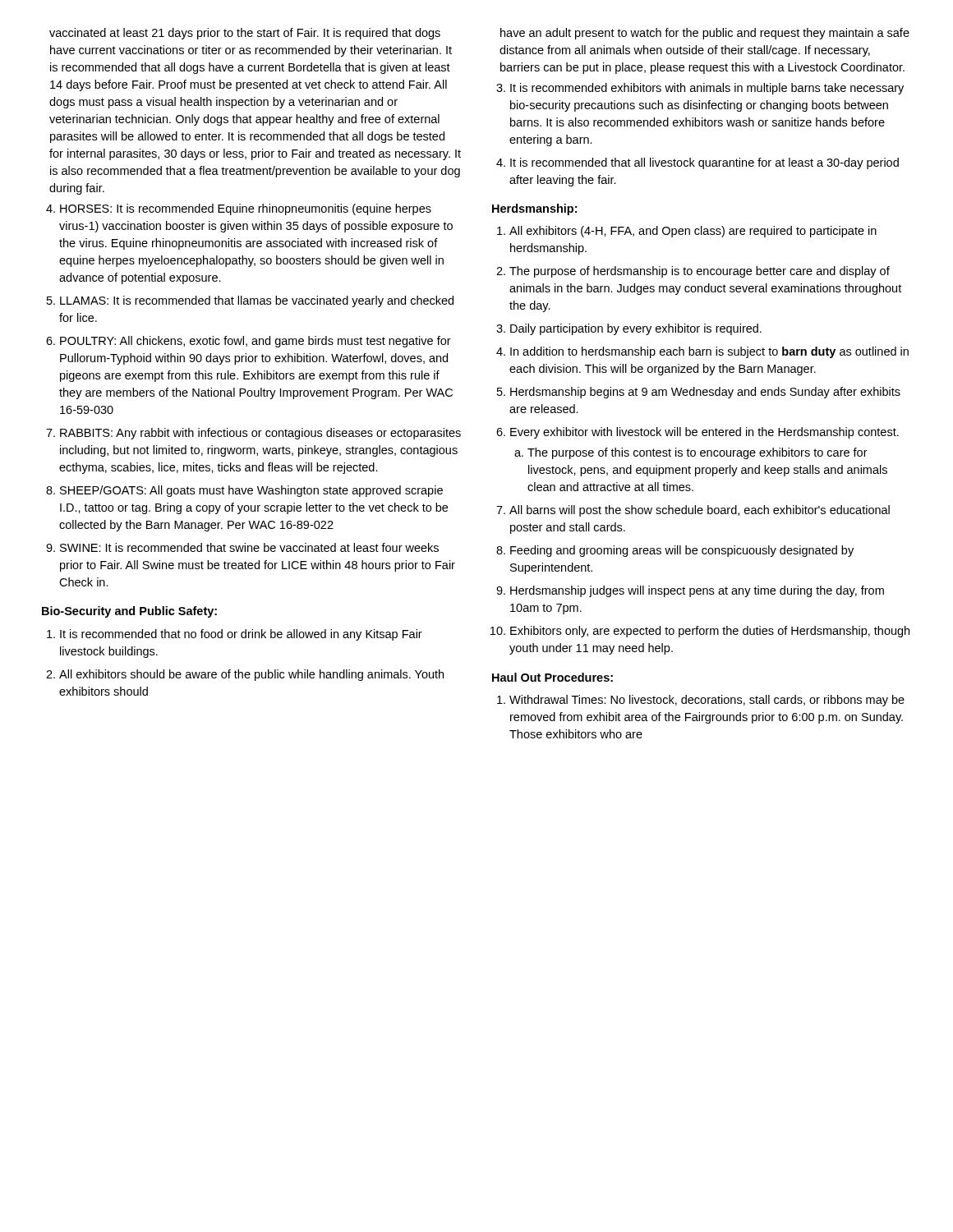Viewport: 953px width, 1232px height.
Task: Locate the list item that reads "Feeding and grooming areas will be"
Action: pos(682,559)
